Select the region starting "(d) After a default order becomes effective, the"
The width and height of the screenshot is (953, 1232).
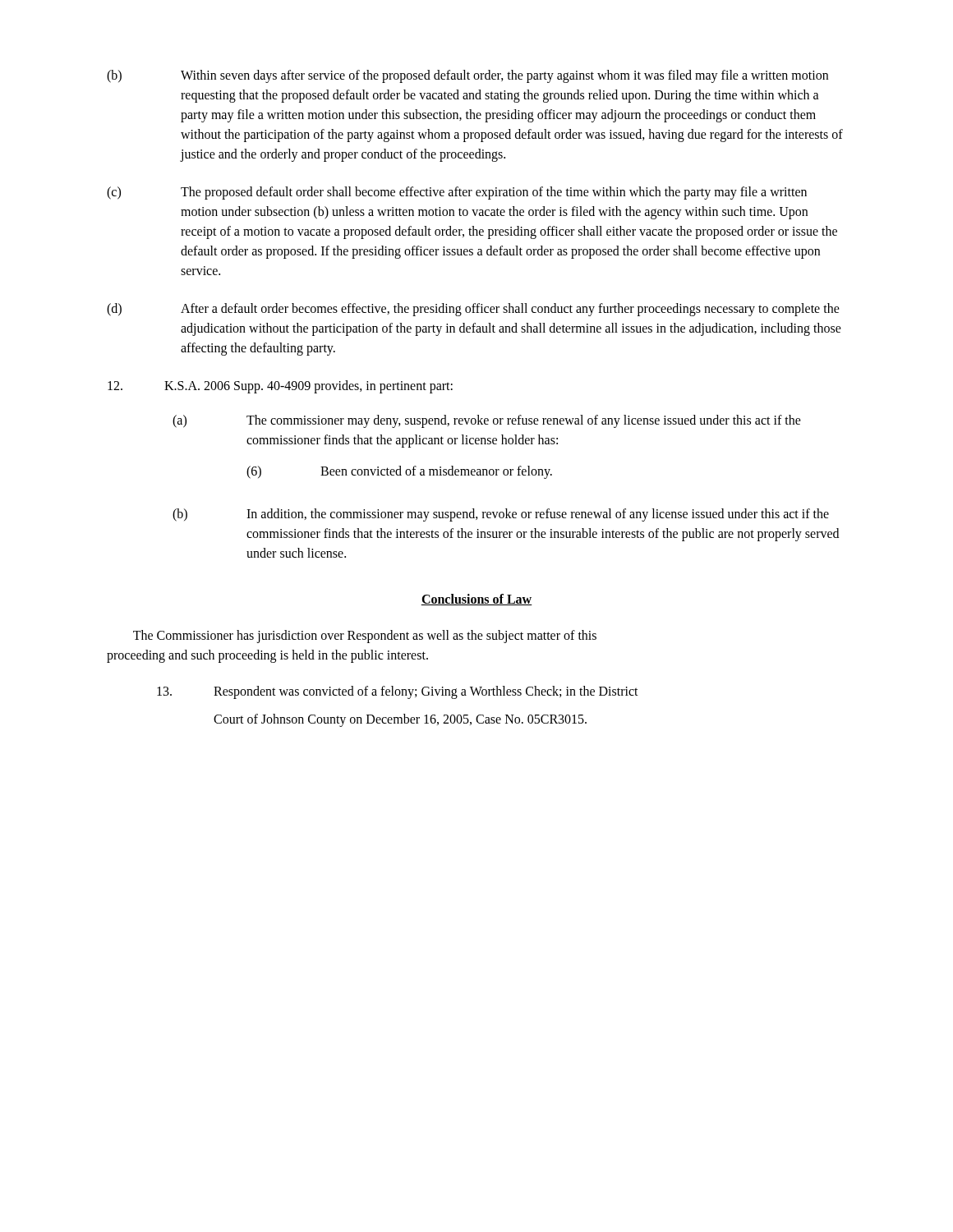pyautogui.click(x=476, y=329)
